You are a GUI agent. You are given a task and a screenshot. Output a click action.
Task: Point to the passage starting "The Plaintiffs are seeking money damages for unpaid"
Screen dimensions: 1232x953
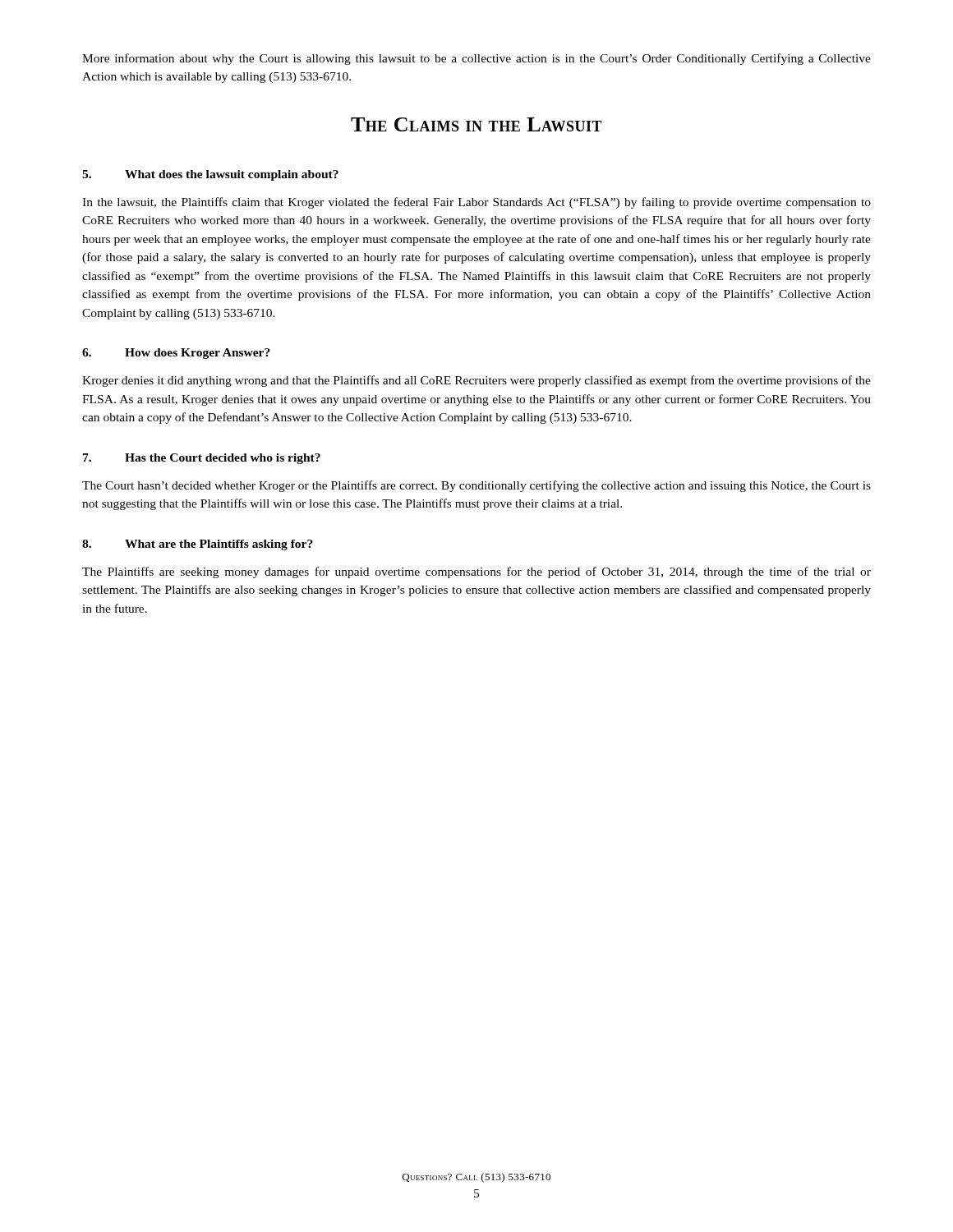[476, 589]
